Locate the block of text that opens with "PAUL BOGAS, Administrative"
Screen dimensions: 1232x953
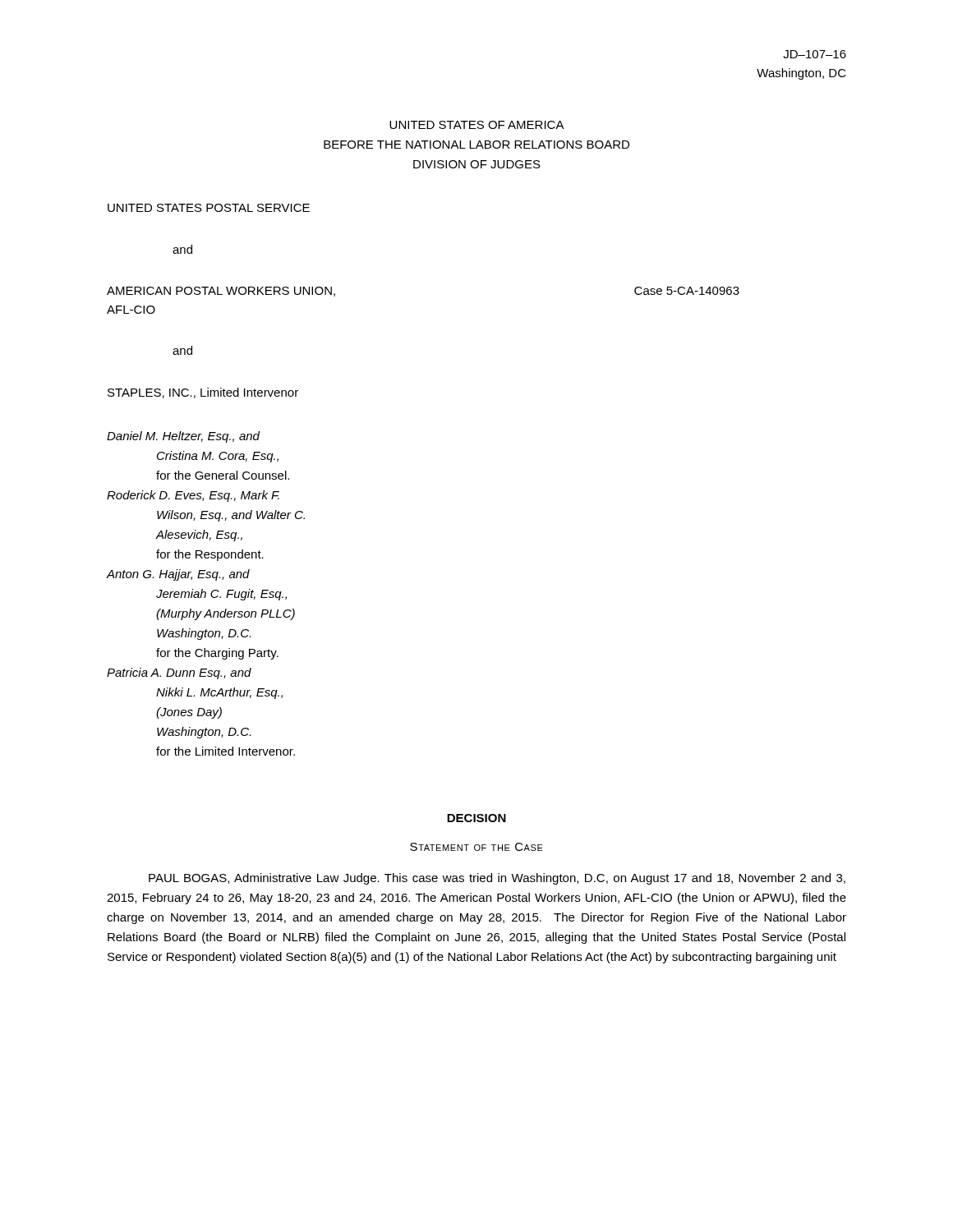pos(476,917)
